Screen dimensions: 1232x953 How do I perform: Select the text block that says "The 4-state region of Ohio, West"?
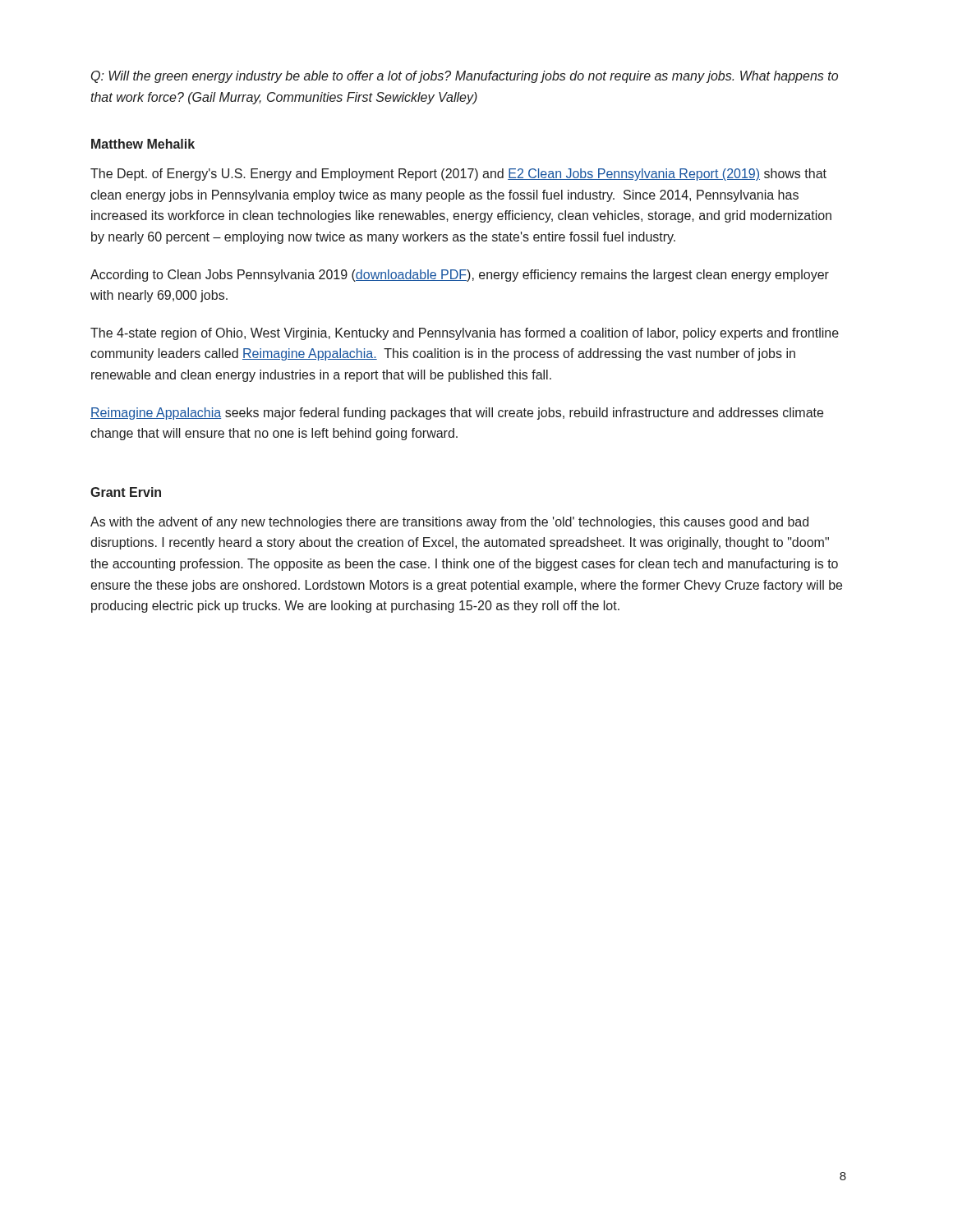pyautogui.click(x=465, y=354)
